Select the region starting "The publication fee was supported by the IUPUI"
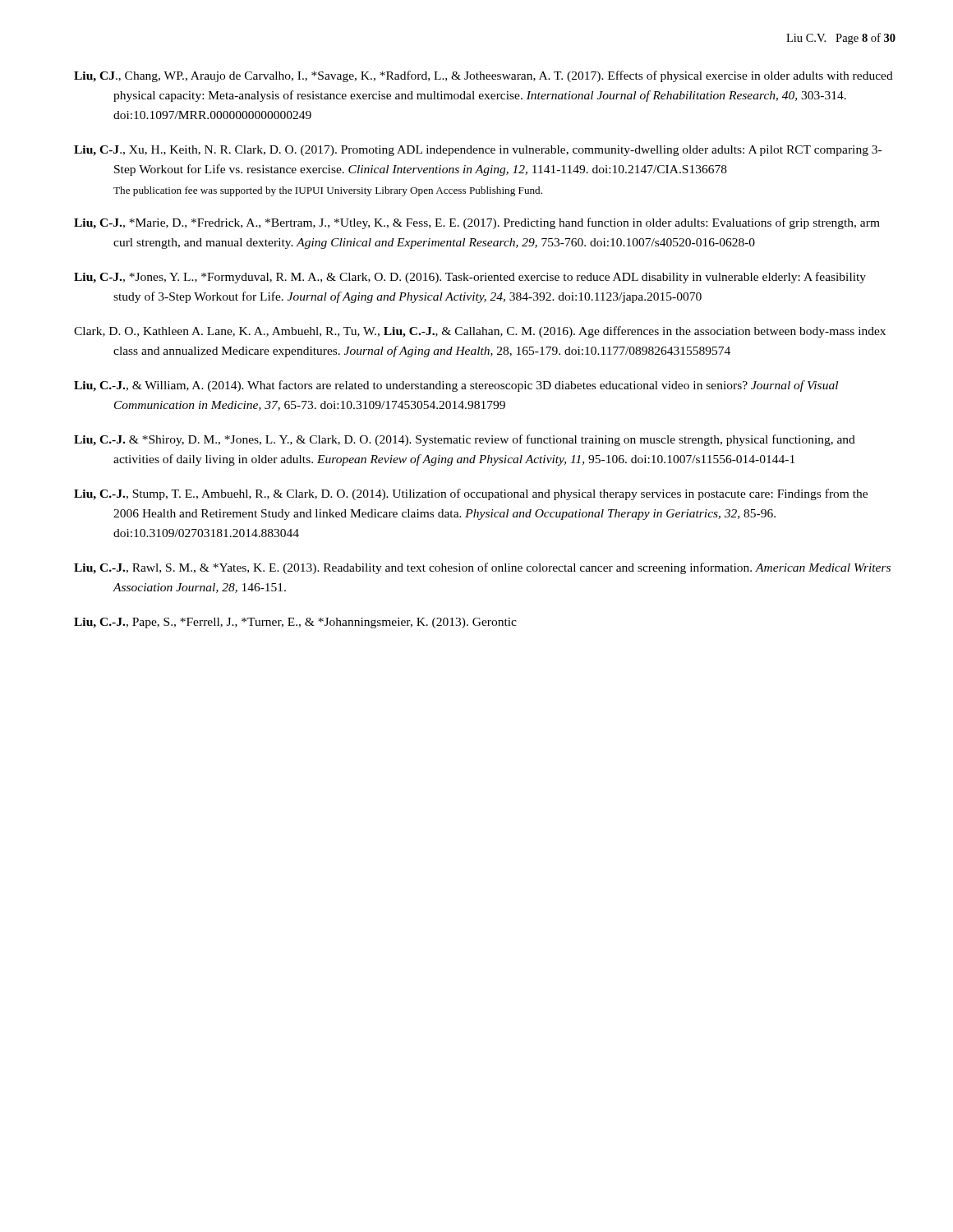 pos(328,190)
